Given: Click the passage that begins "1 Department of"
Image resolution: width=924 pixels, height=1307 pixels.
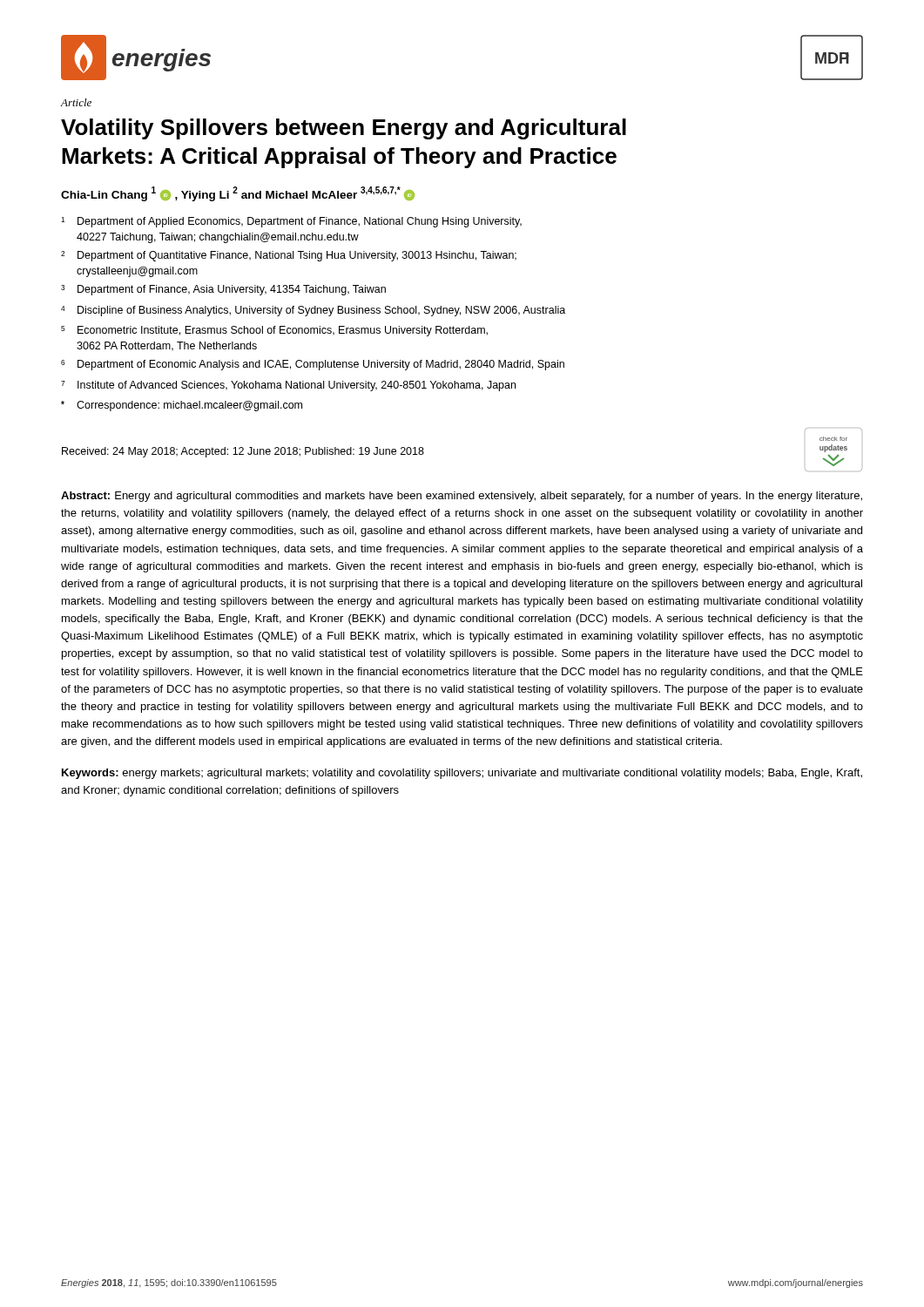Looking at the screenshot, I should coord(292,229).
